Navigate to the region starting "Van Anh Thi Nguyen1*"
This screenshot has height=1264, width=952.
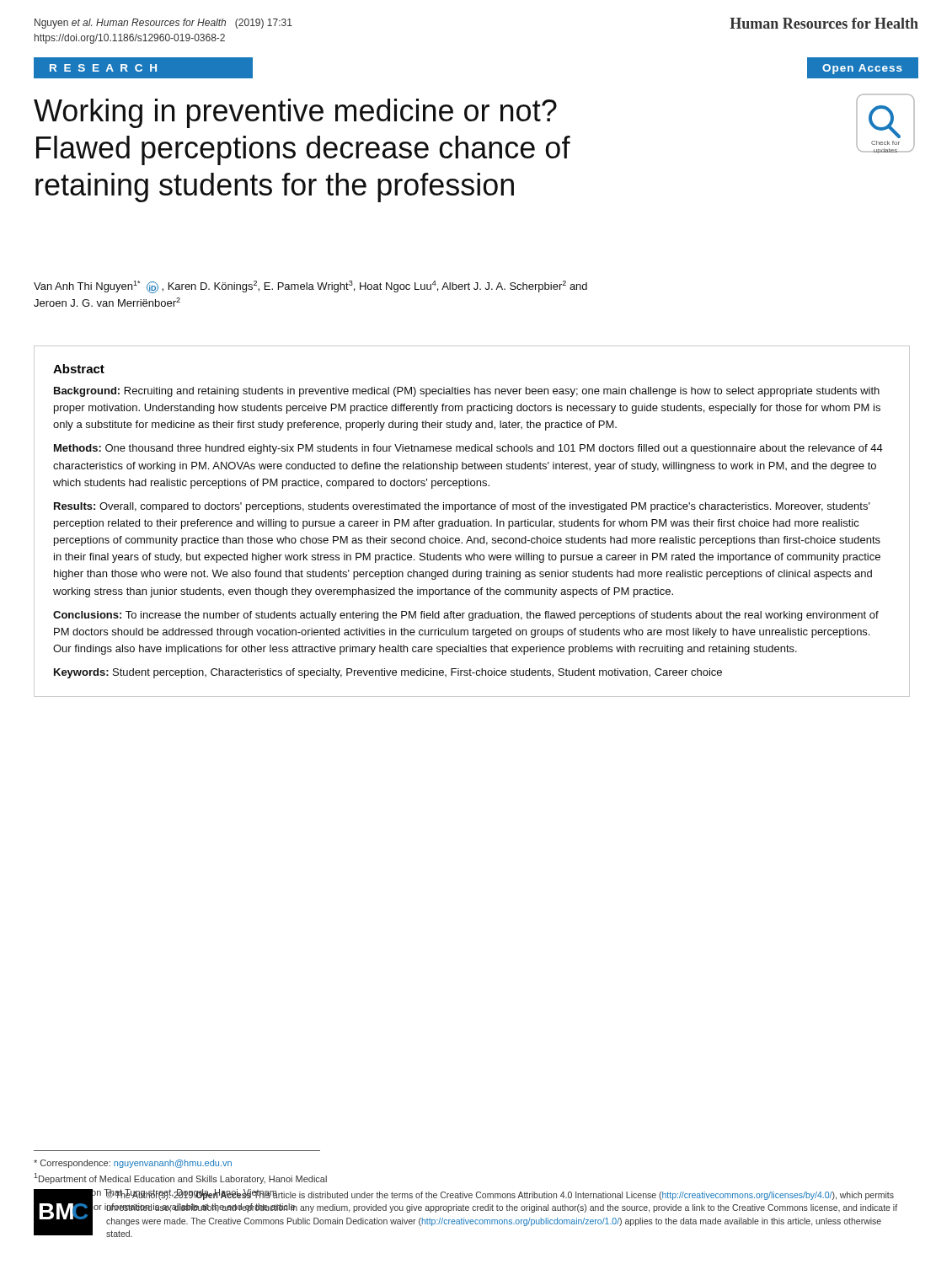point(311,294)
